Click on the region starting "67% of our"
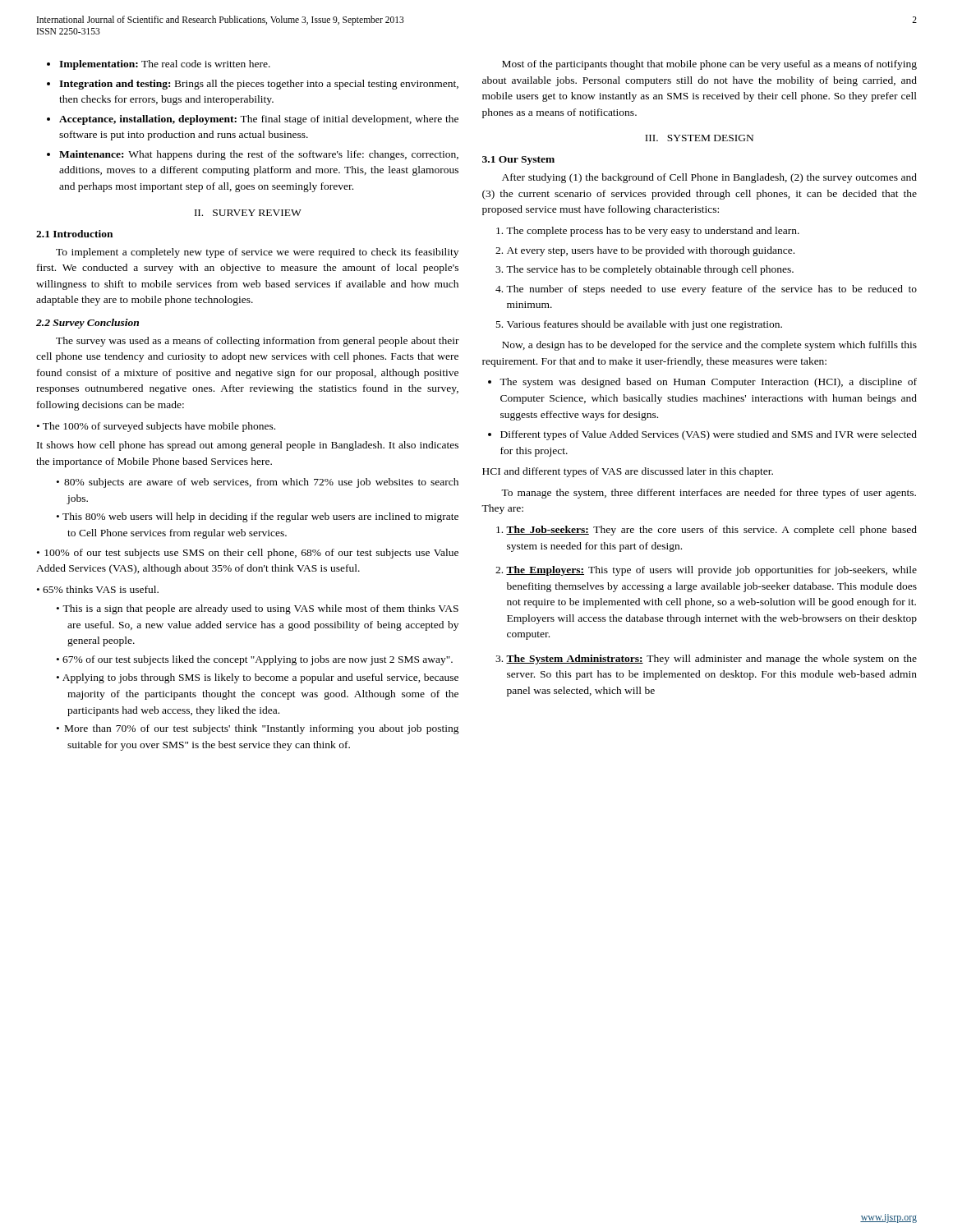This screenshot has height=1232, width=953. coord(258,659)
